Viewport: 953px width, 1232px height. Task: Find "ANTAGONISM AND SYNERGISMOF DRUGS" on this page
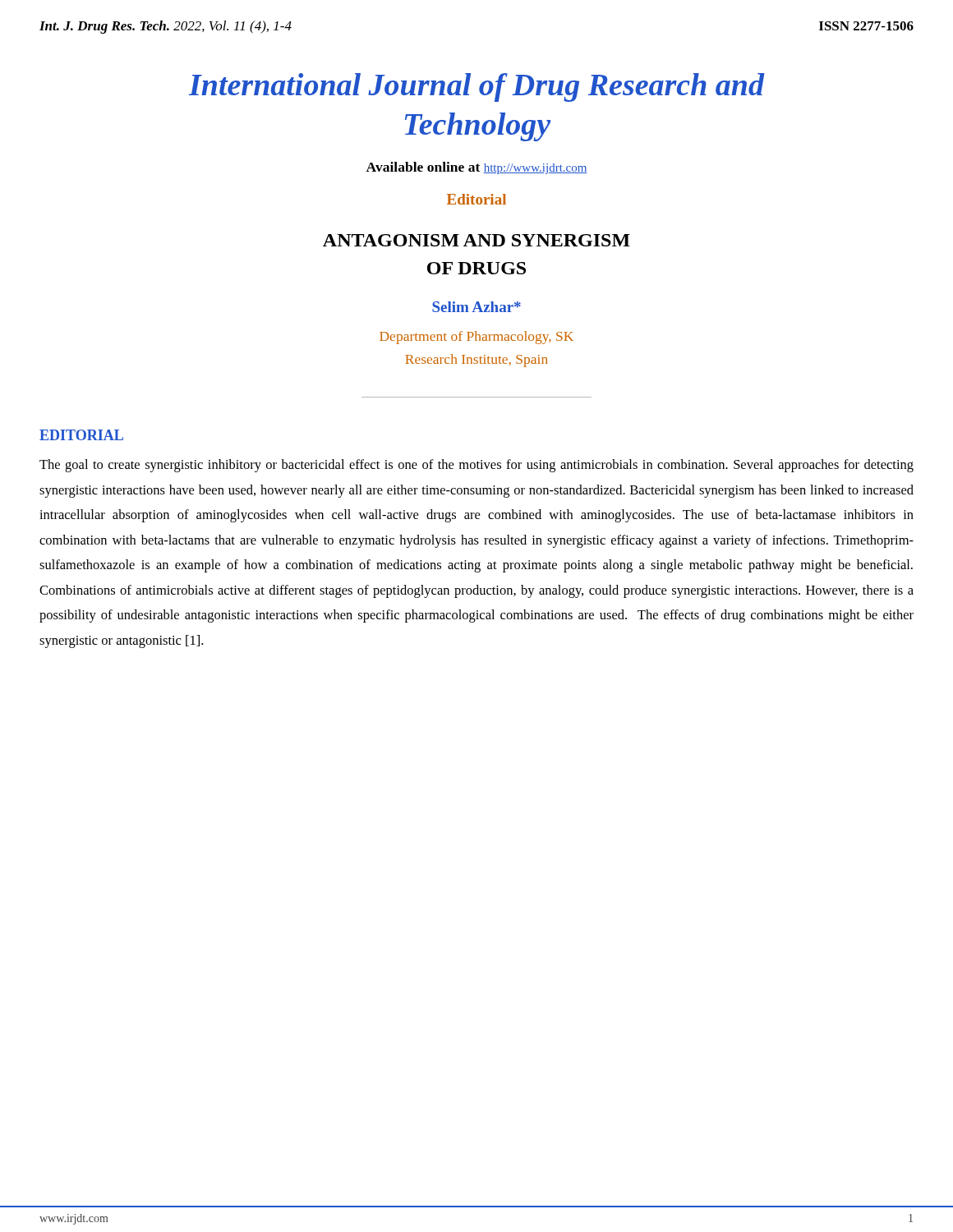476,254
